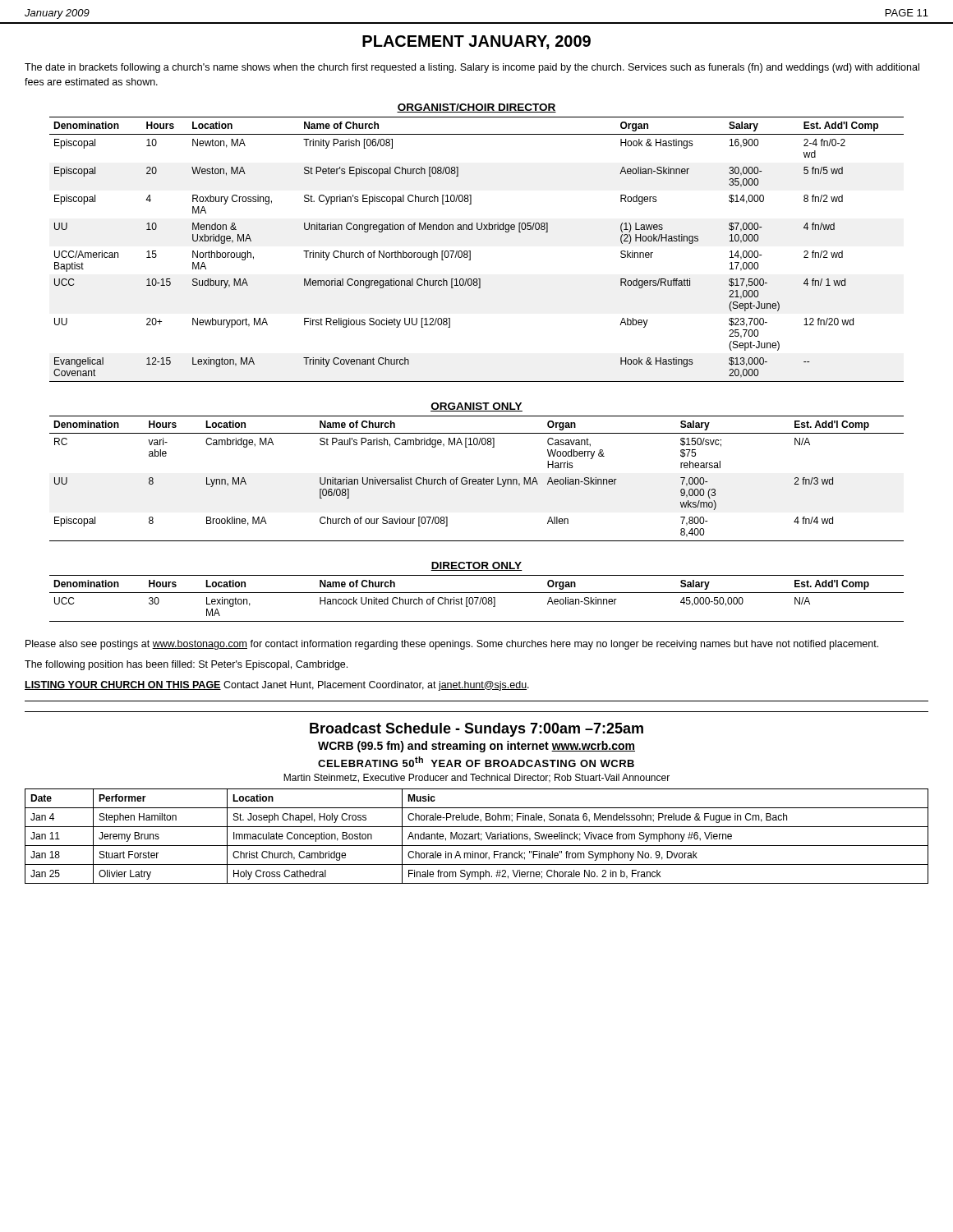Click the passage that begins "The following position has been filled: St Peter's"
The height and width of the screenshot is (1232, 953).
[x=187, y=664]
